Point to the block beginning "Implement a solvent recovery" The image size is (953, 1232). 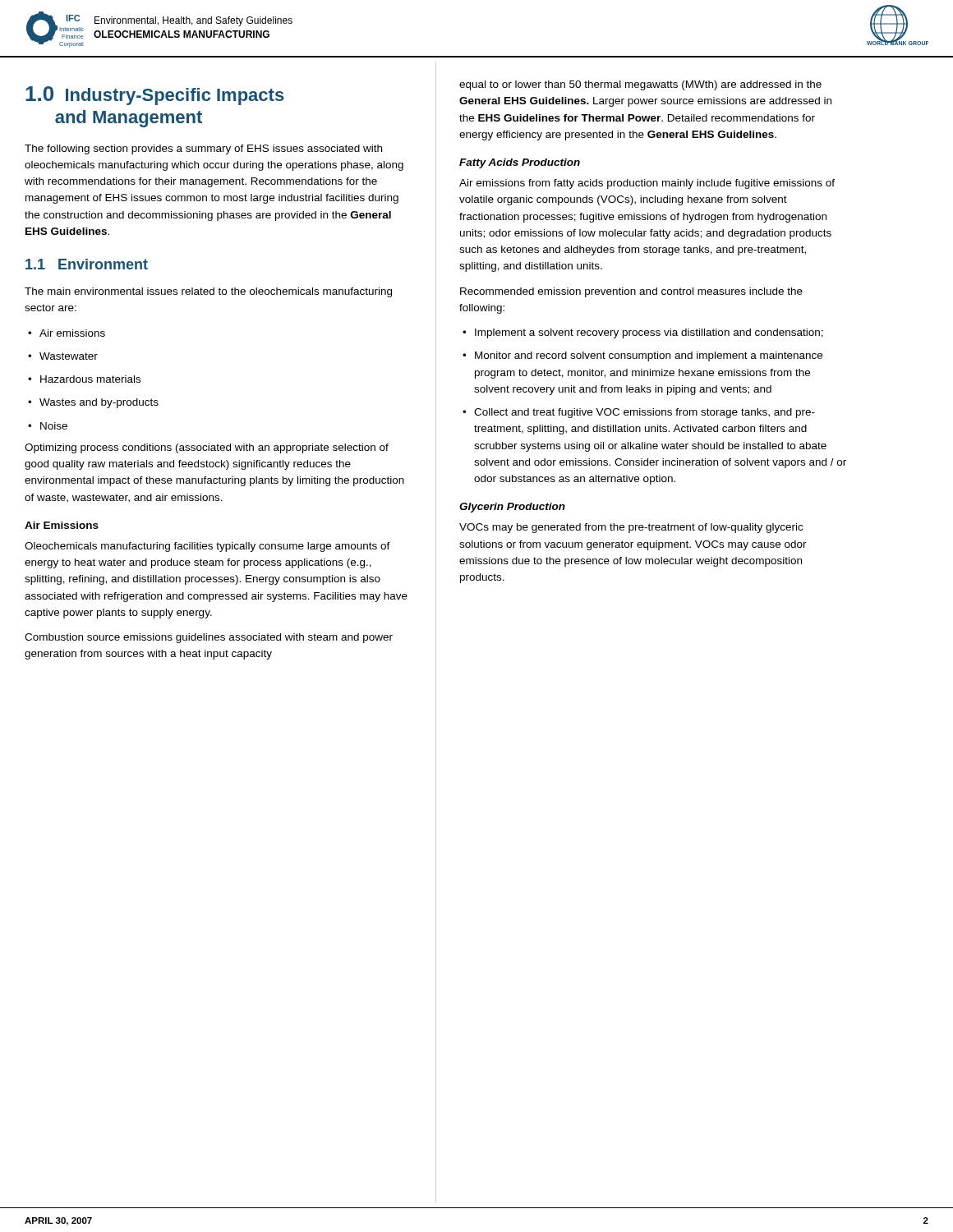[654, 333]
